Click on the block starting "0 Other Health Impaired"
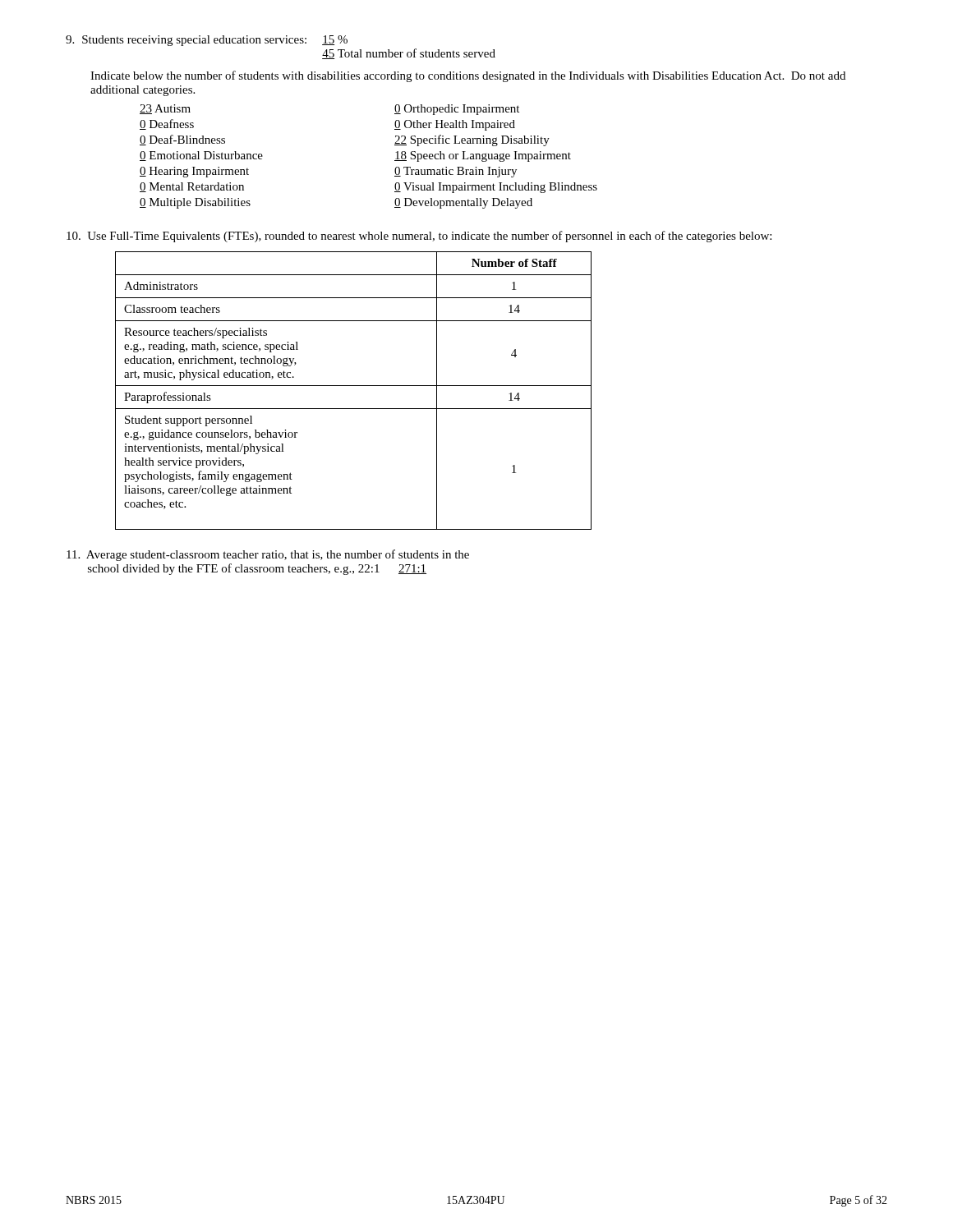Screen dimensions: 1232x953 (x=455, y=124)
